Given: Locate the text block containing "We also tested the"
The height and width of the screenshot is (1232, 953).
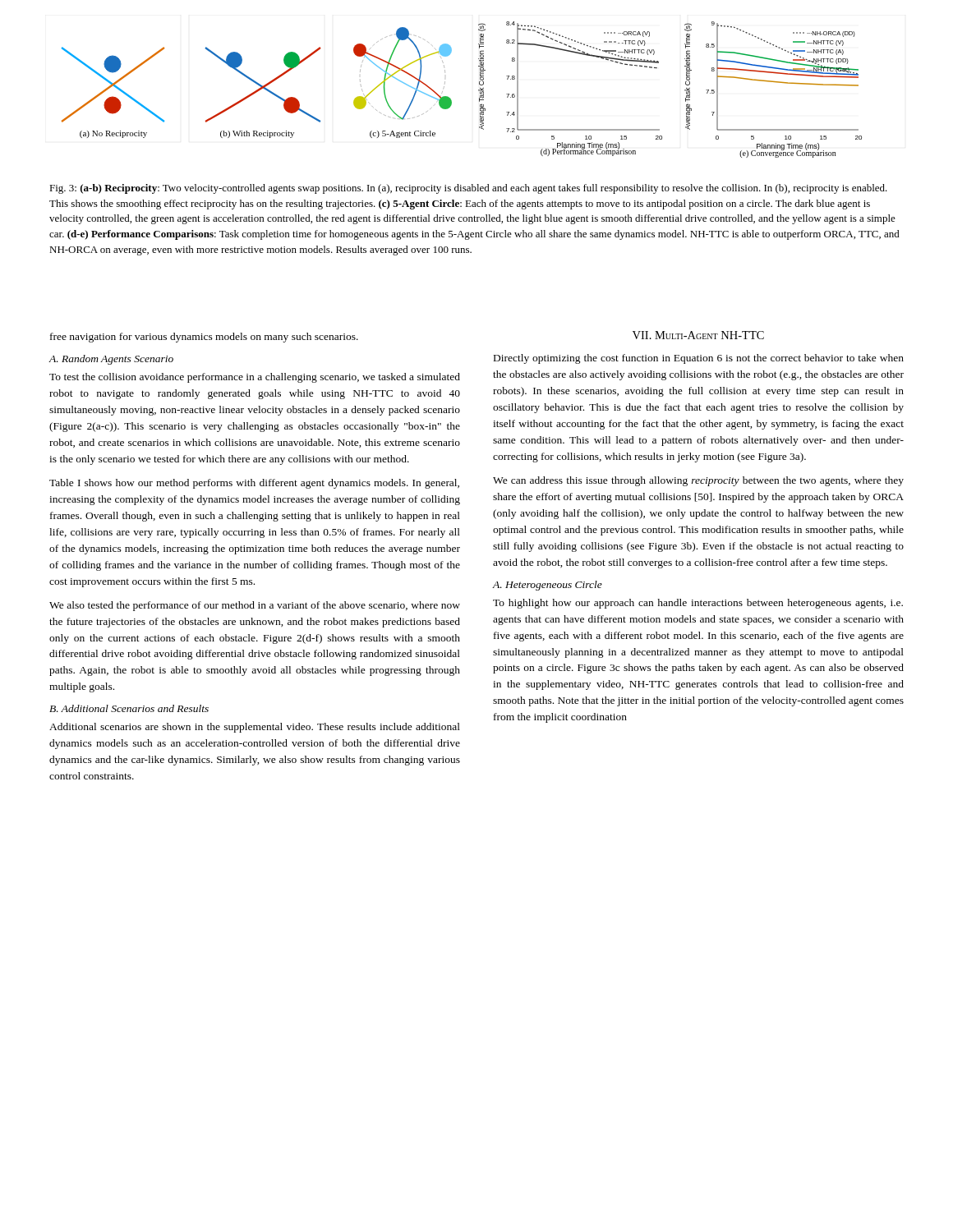Looking at the screenshot, I should (x=255, y=646).
